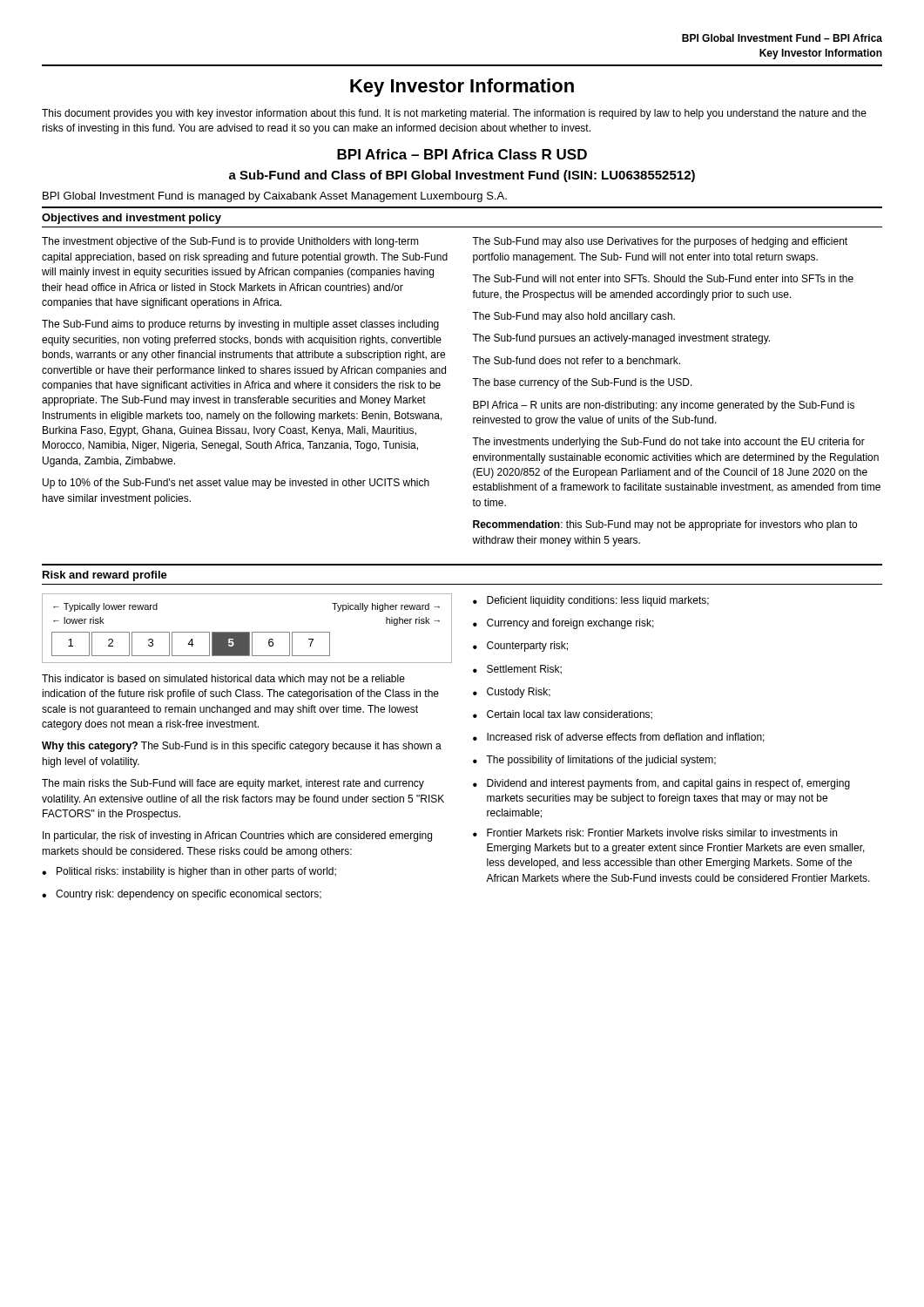The image size is (924, 1307).
Task: Select the text starting "• Political risks: instability"
Action: pos(189,874)
